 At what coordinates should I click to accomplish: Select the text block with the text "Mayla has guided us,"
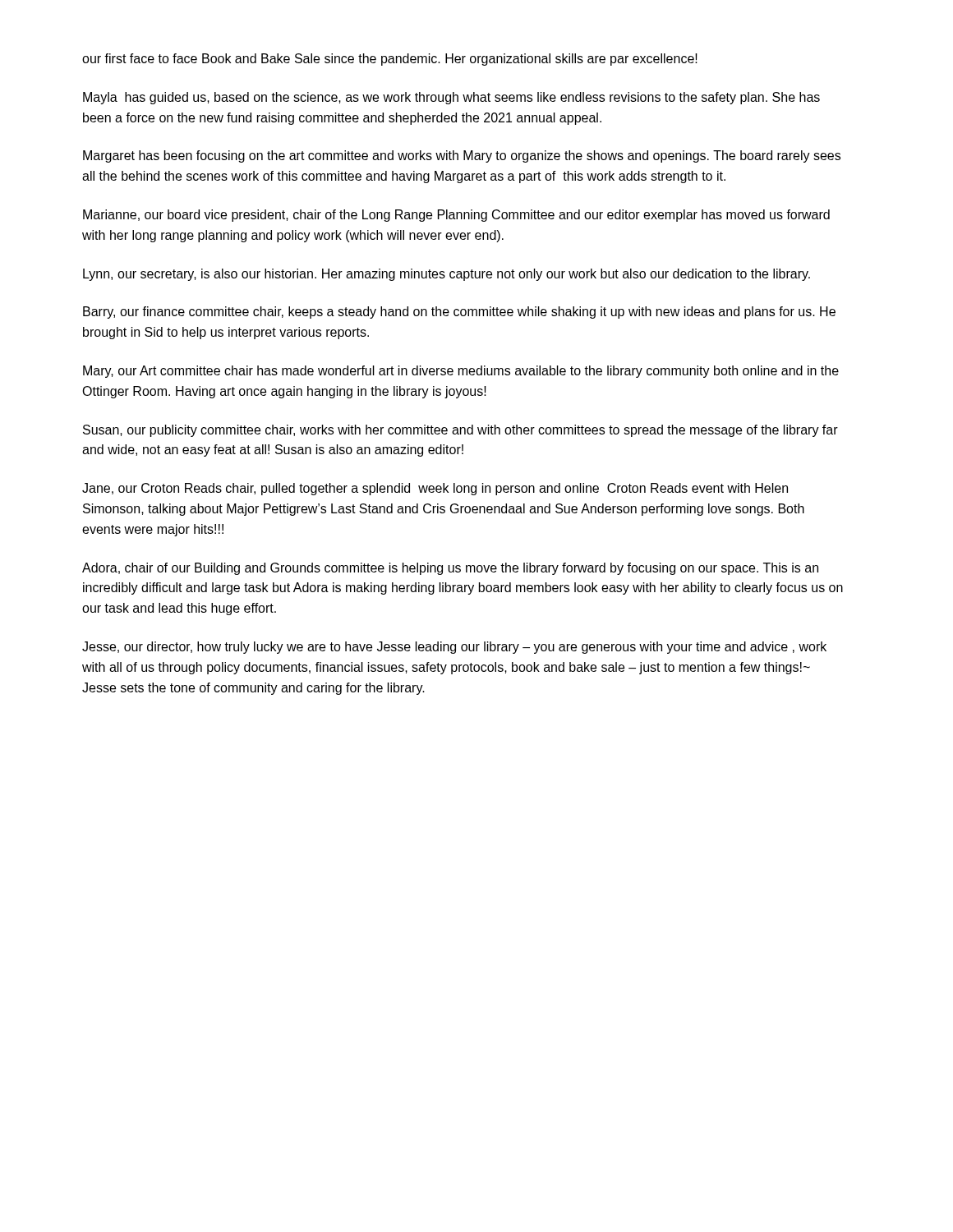click(x=451, y=107)
